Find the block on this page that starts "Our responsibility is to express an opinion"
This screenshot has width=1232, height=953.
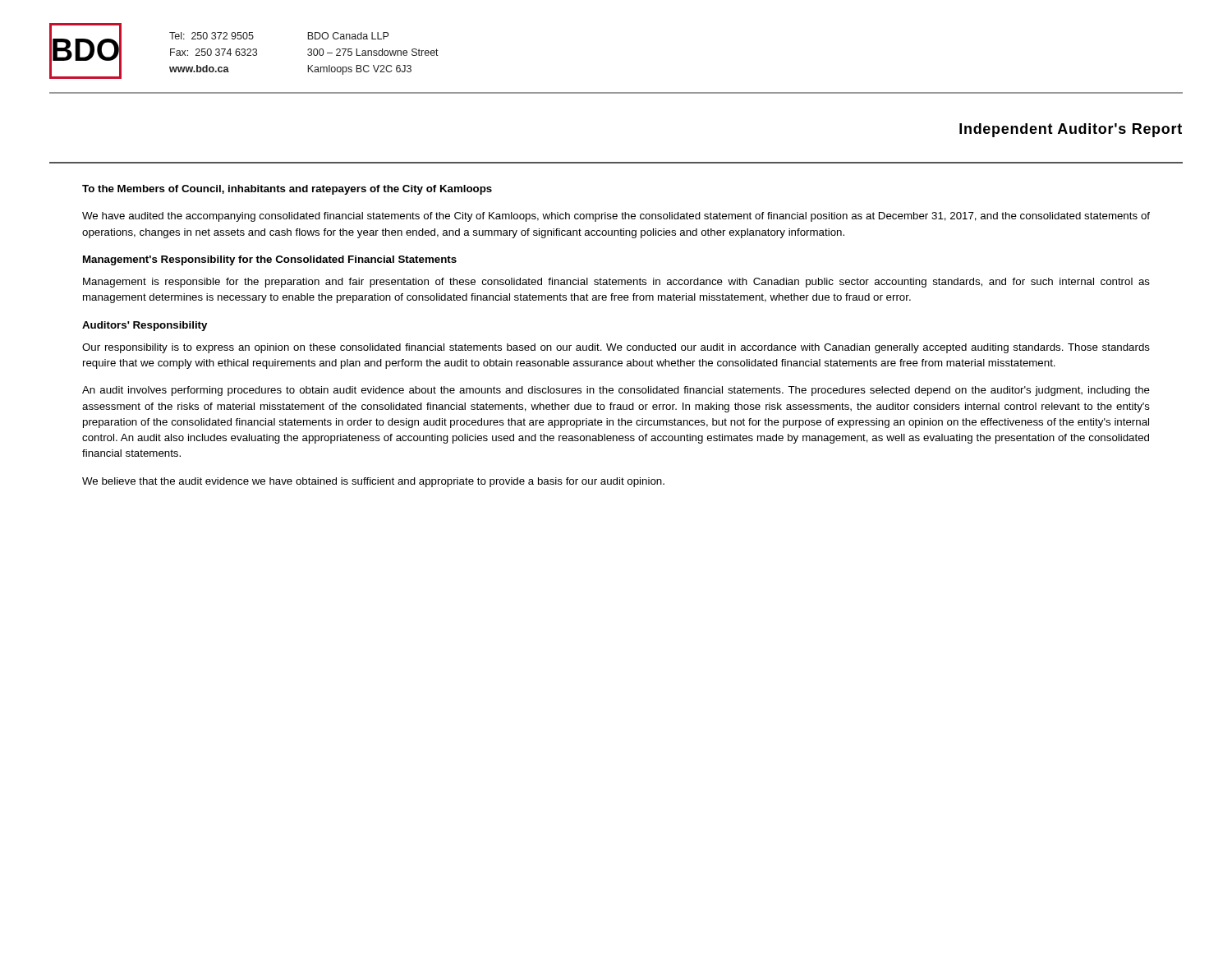(x=616, y=355)
